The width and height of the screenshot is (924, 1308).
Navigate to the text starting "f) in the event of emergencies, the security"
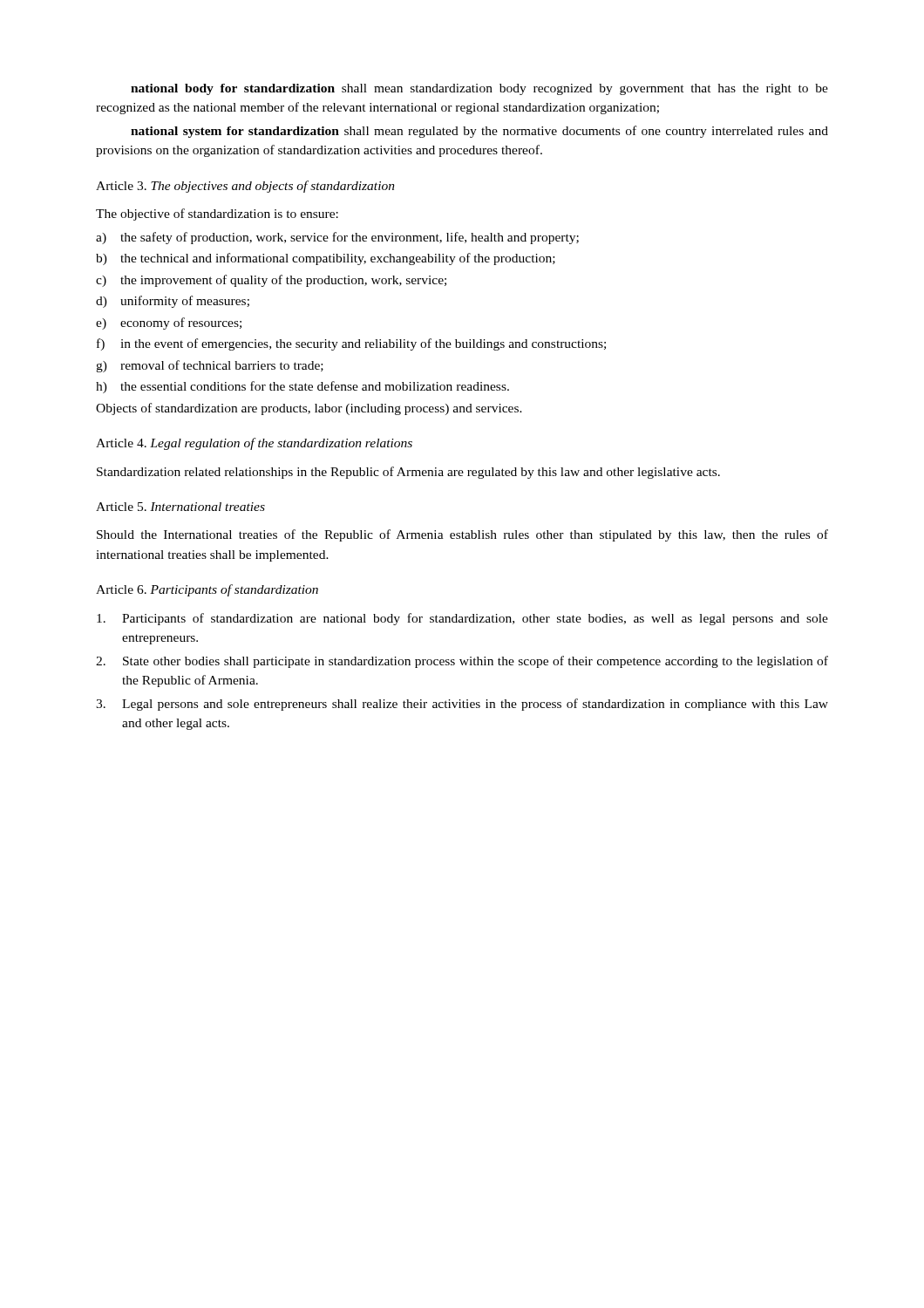point(462,344)
